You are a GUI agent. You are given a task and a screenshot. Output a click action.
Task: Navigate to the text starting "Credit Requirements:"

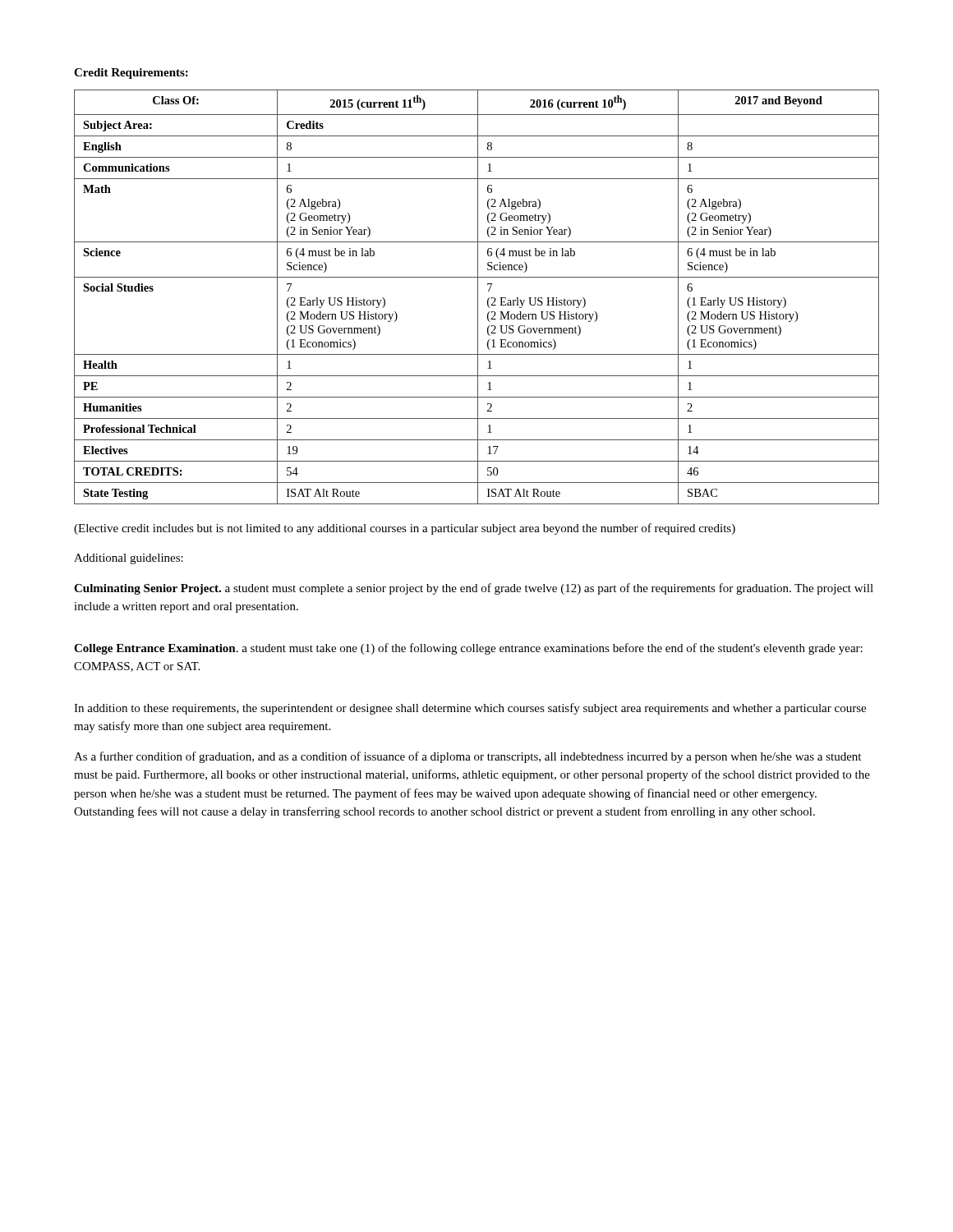[131, 72]
